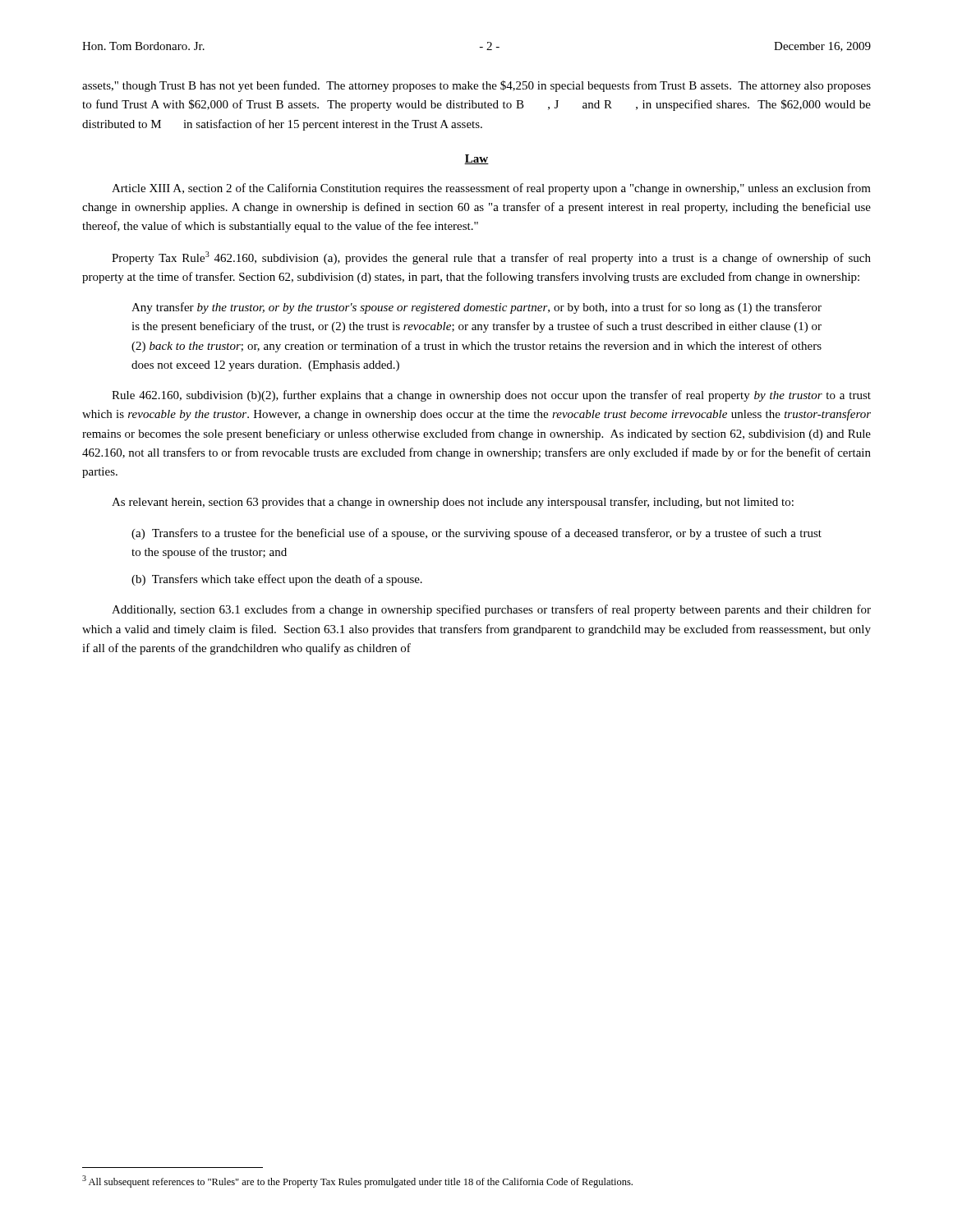The width and height of the screenshot is (953, 1232).
Task: Select the element starting "Article XIII A, section"
Action: [476, 207]
